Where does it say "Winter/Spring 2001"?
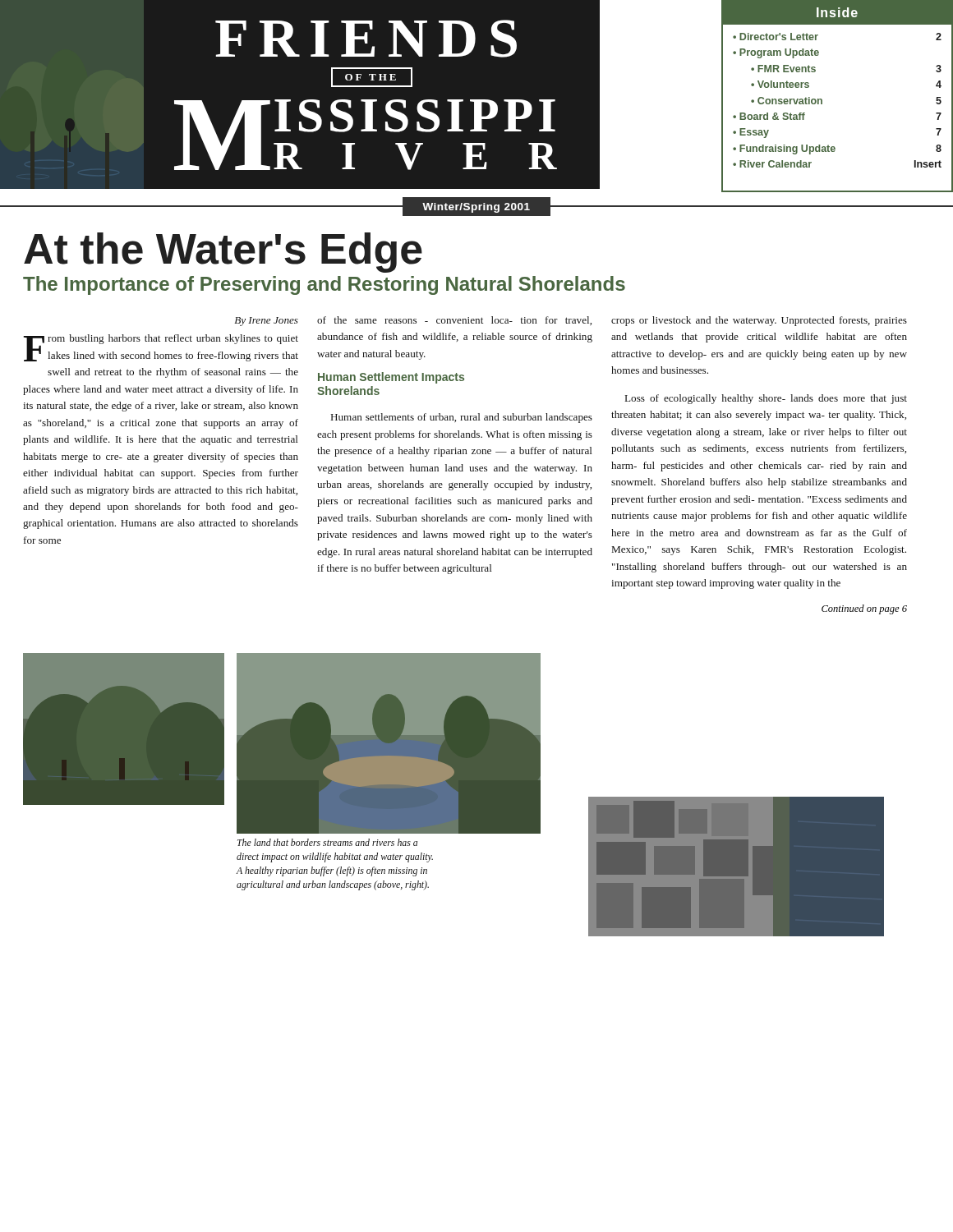This screenshot has width=953, height=1232. click(x=476, y=206)
